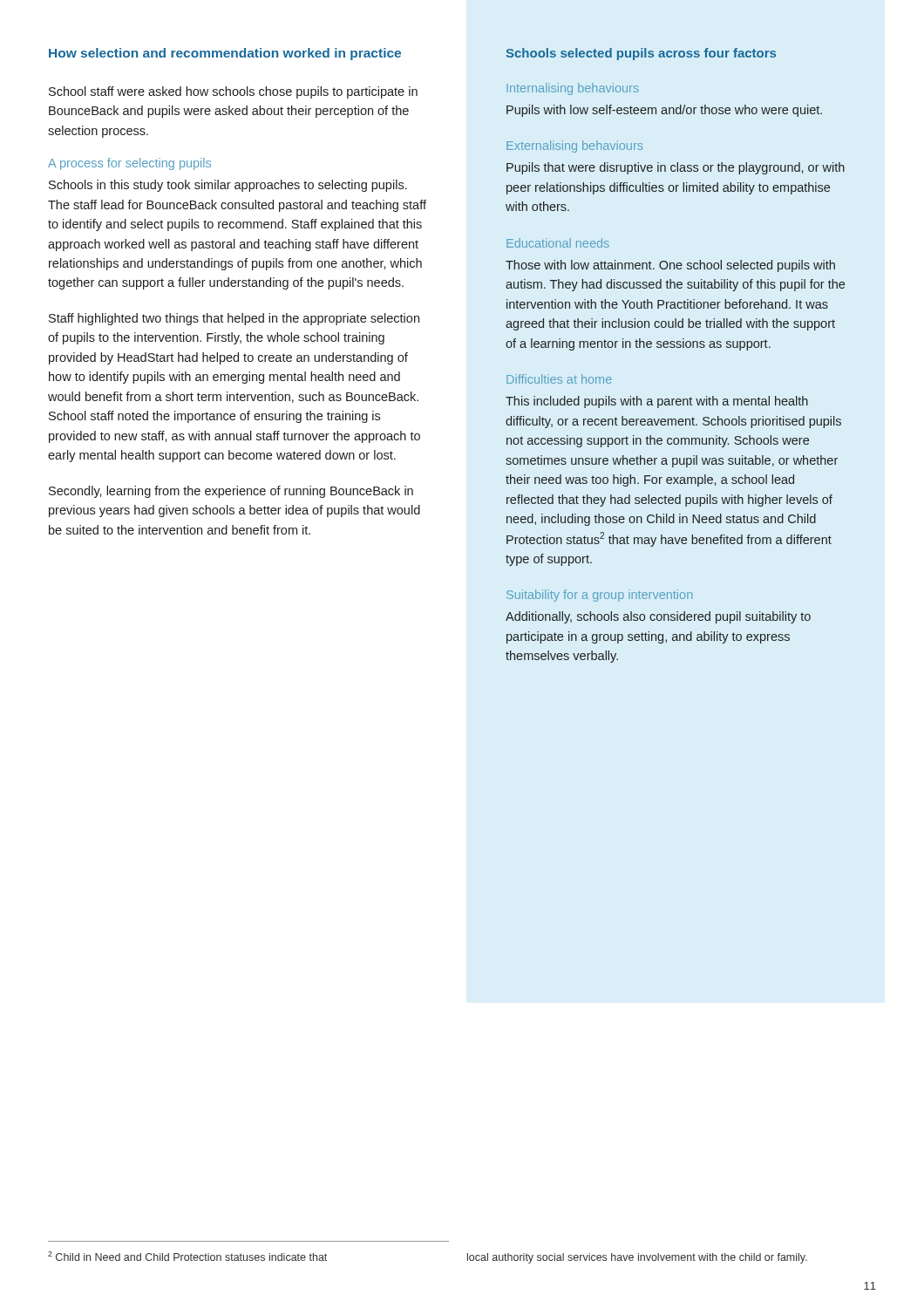Select the block starting "Pupils with low self-esteem and/or those who were"
The width and height of the screenshot is (924, 1308).
[x=664, y=110]
